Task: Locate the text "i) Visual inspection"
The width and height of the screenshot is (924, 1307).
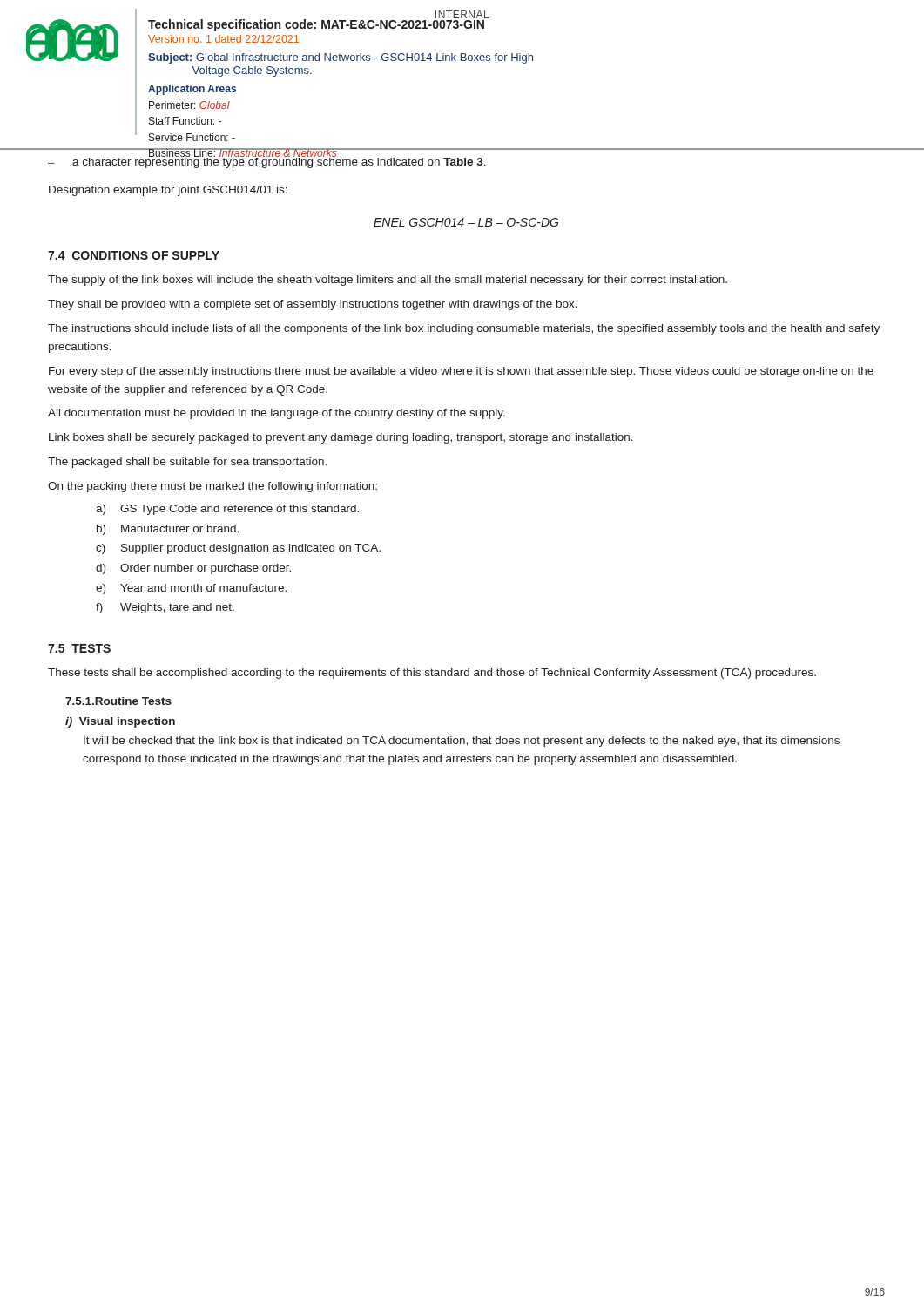Action: tap(120, 721)
